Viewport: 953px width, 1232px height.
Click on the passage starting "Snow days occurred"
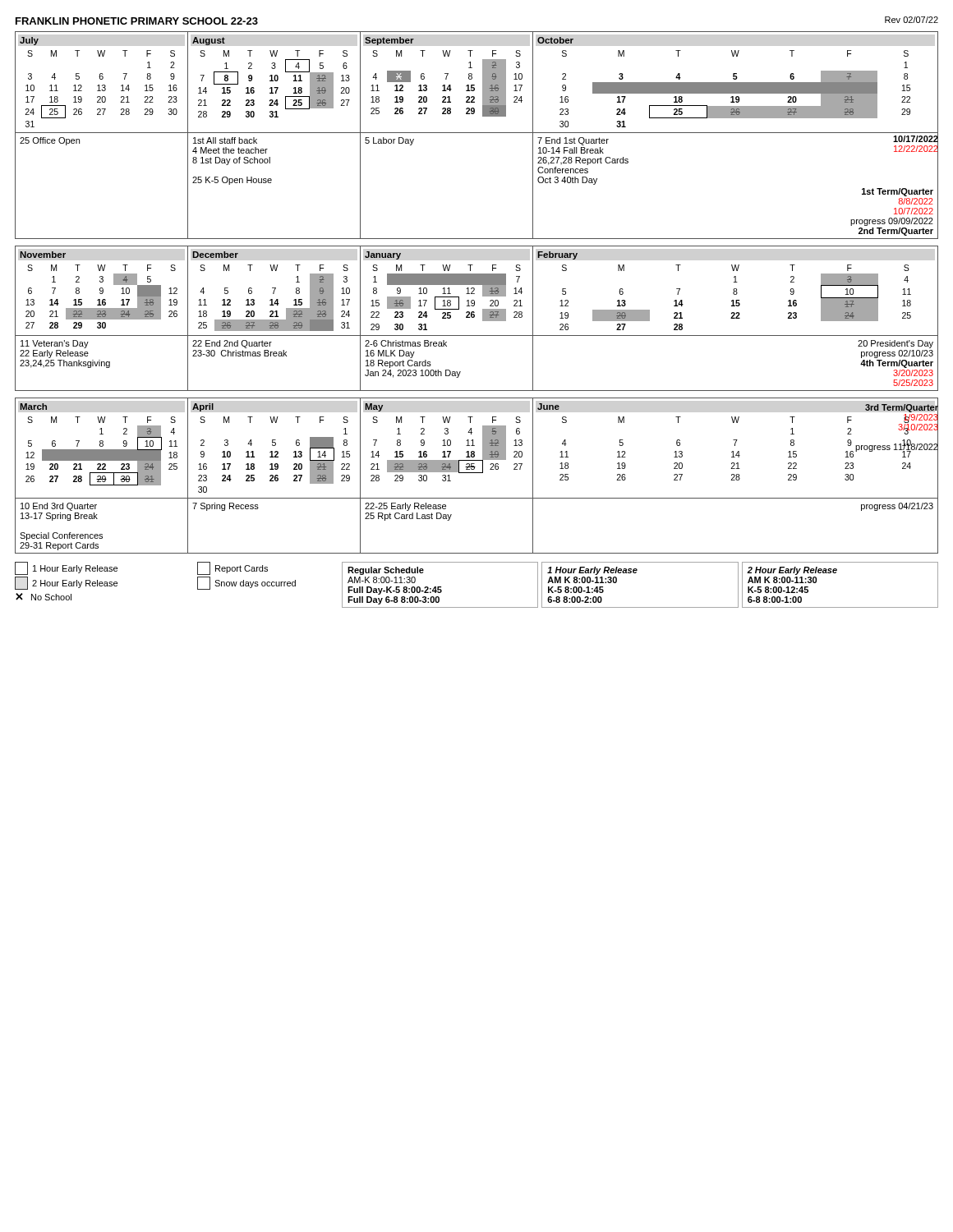tap(247, 583)
